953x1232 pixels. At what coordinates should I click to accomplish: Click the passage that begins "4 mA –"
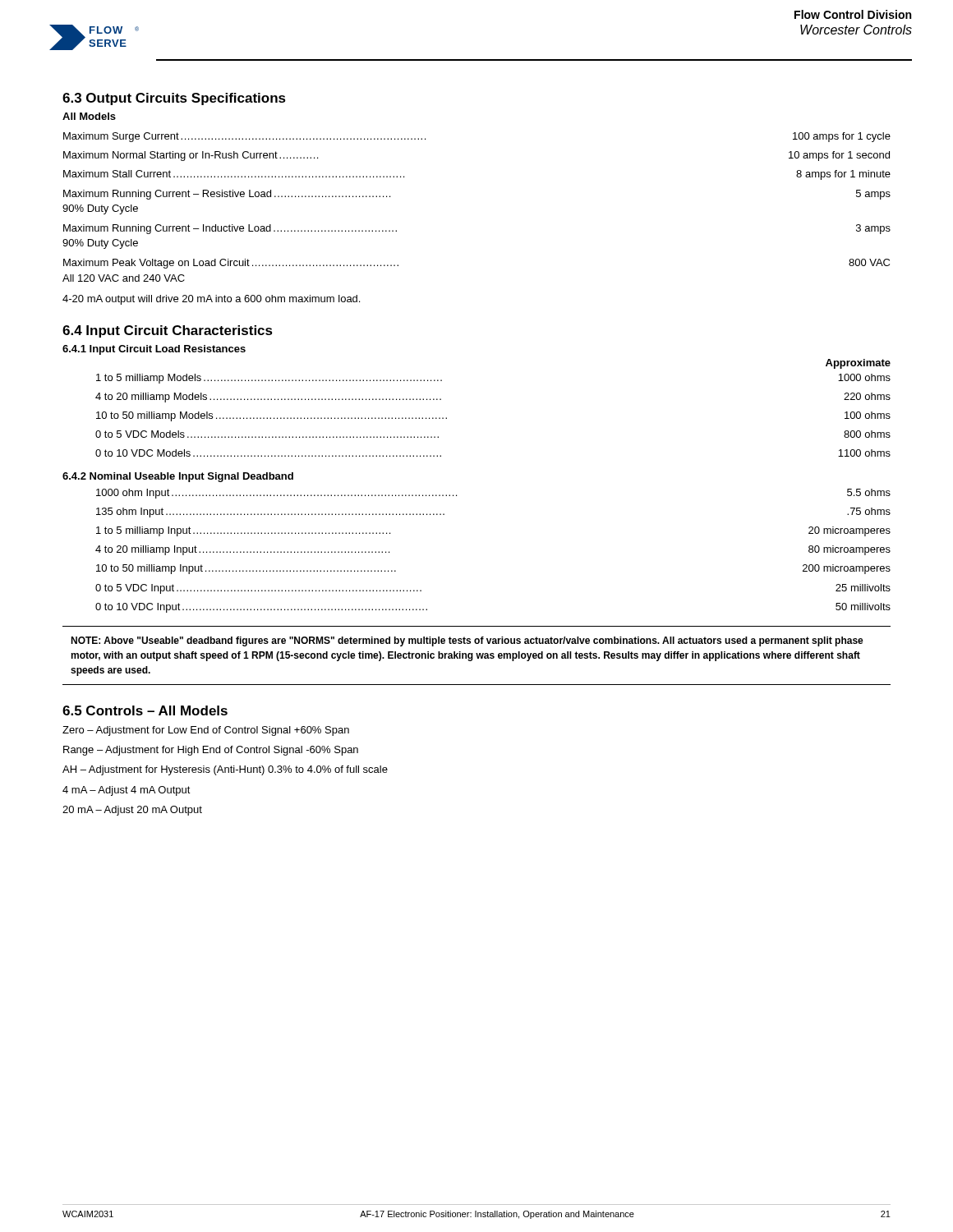[x=126, y=789]
